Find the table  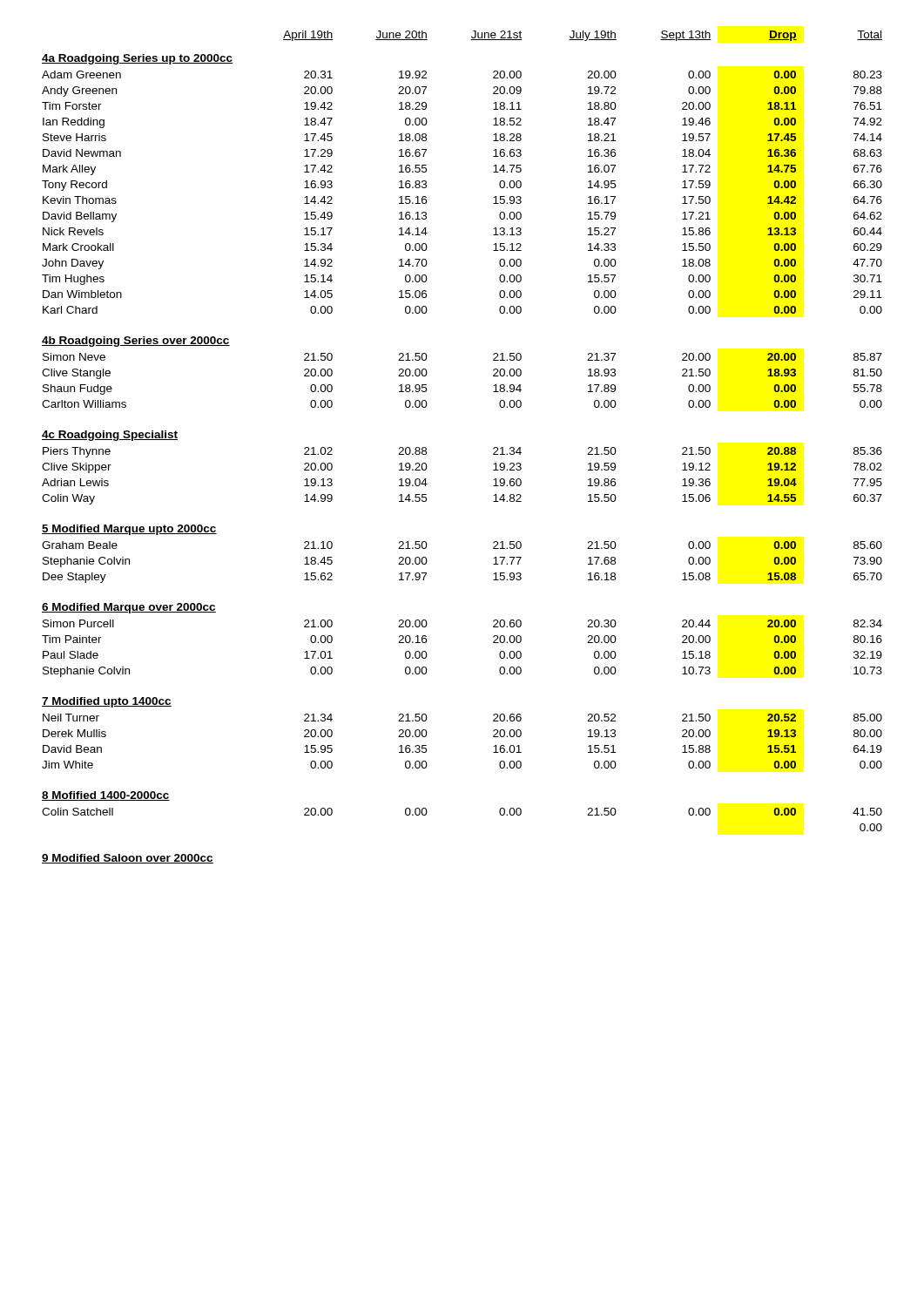tap(462, 446)
